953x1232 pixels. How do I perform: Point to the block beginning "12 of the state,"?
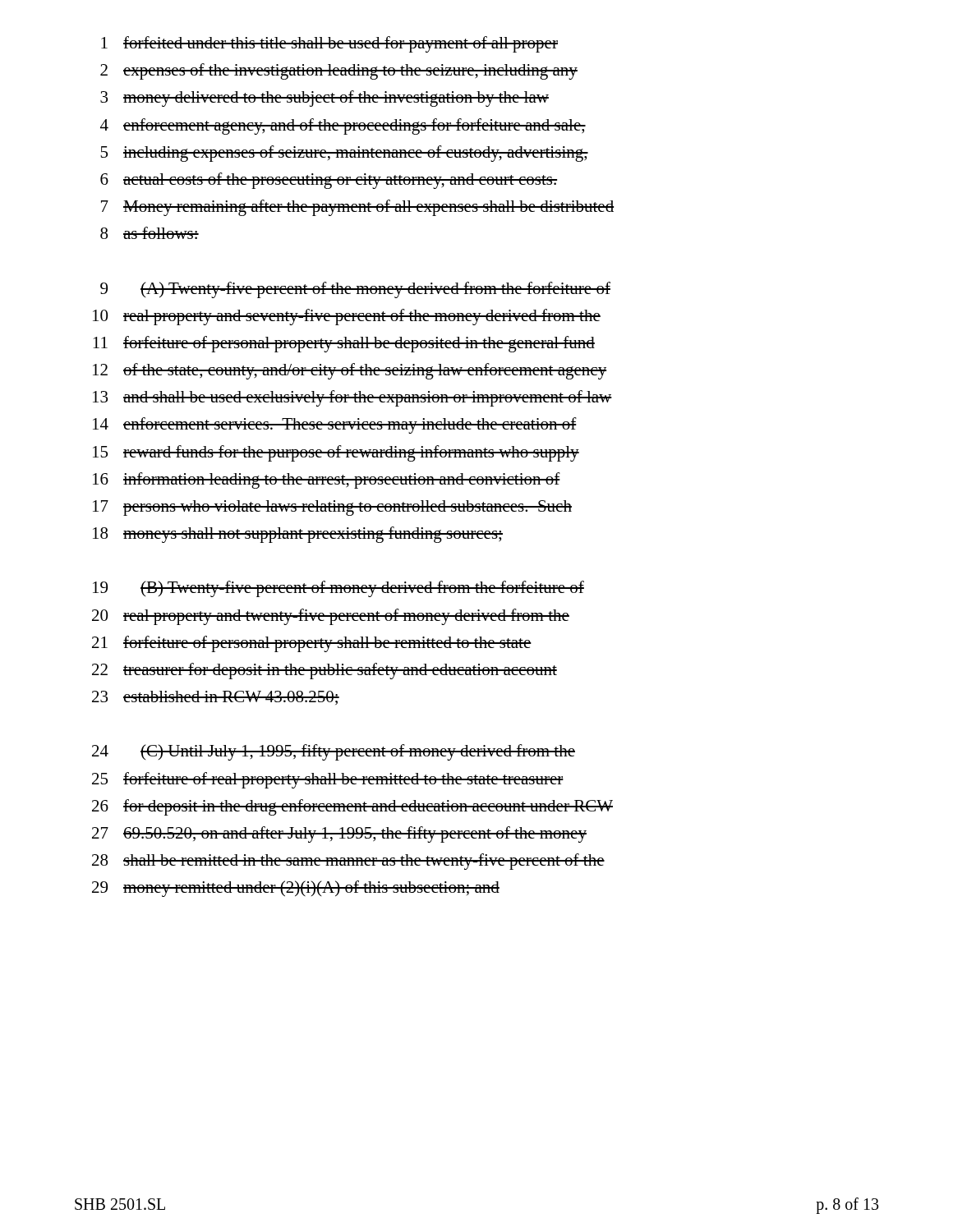tap(476, 370)
